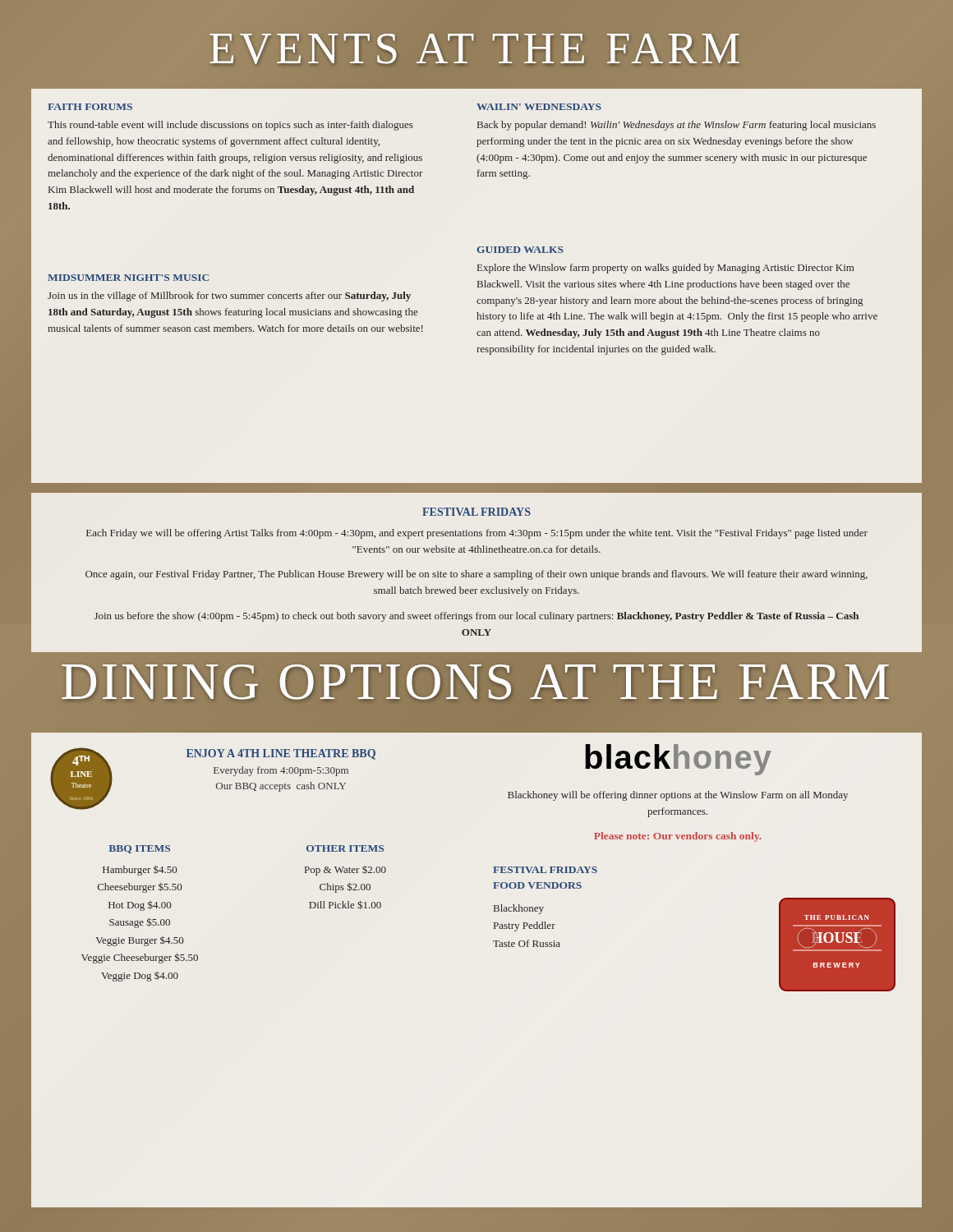Find "Taste Of Russia" on this page
953x1232 pixels.
(527, 943)
